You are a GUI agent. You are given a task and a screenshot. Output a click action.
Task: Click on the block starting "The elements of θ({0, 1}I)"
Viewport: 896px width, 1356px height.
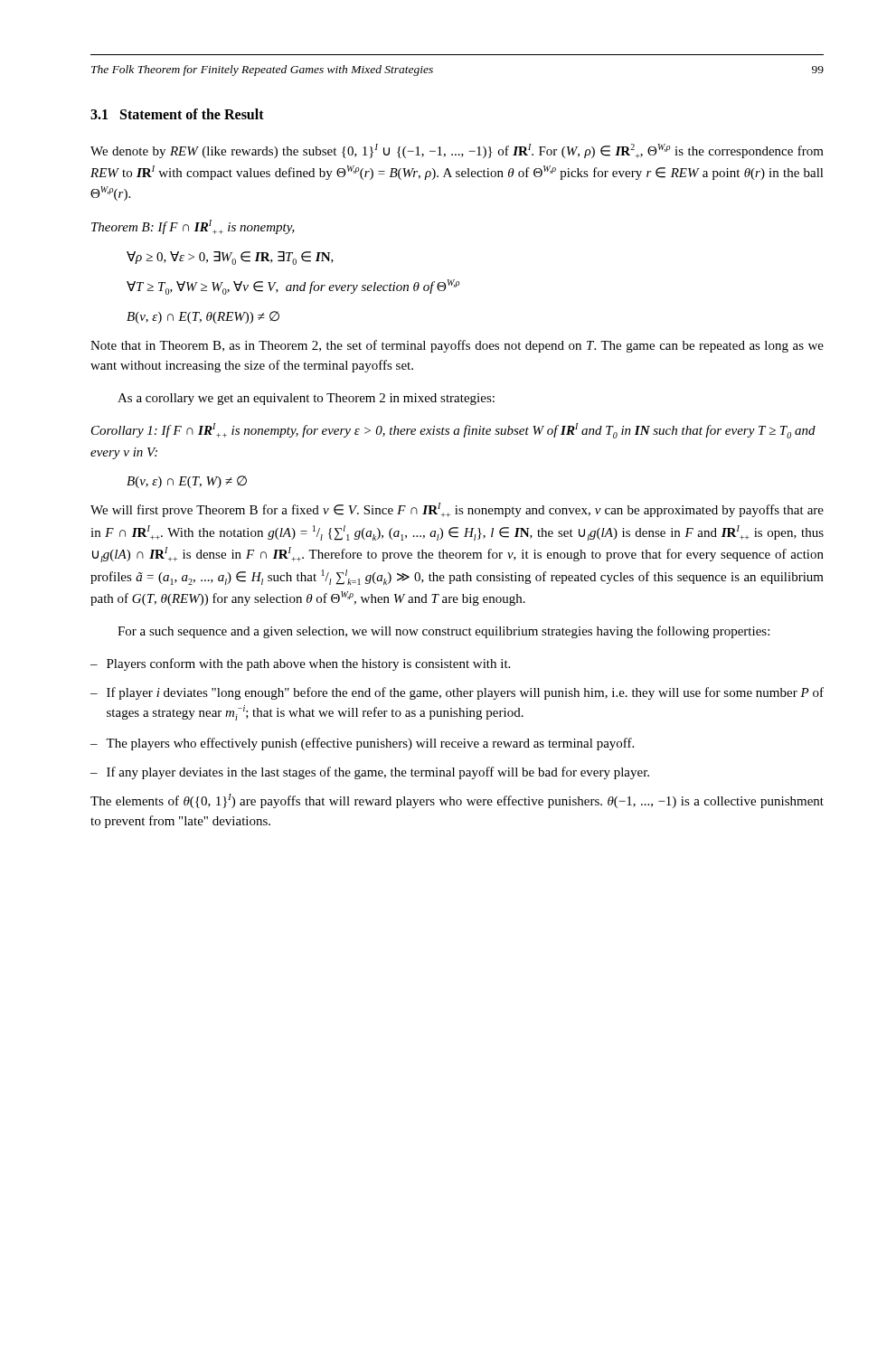pos(457,810)
